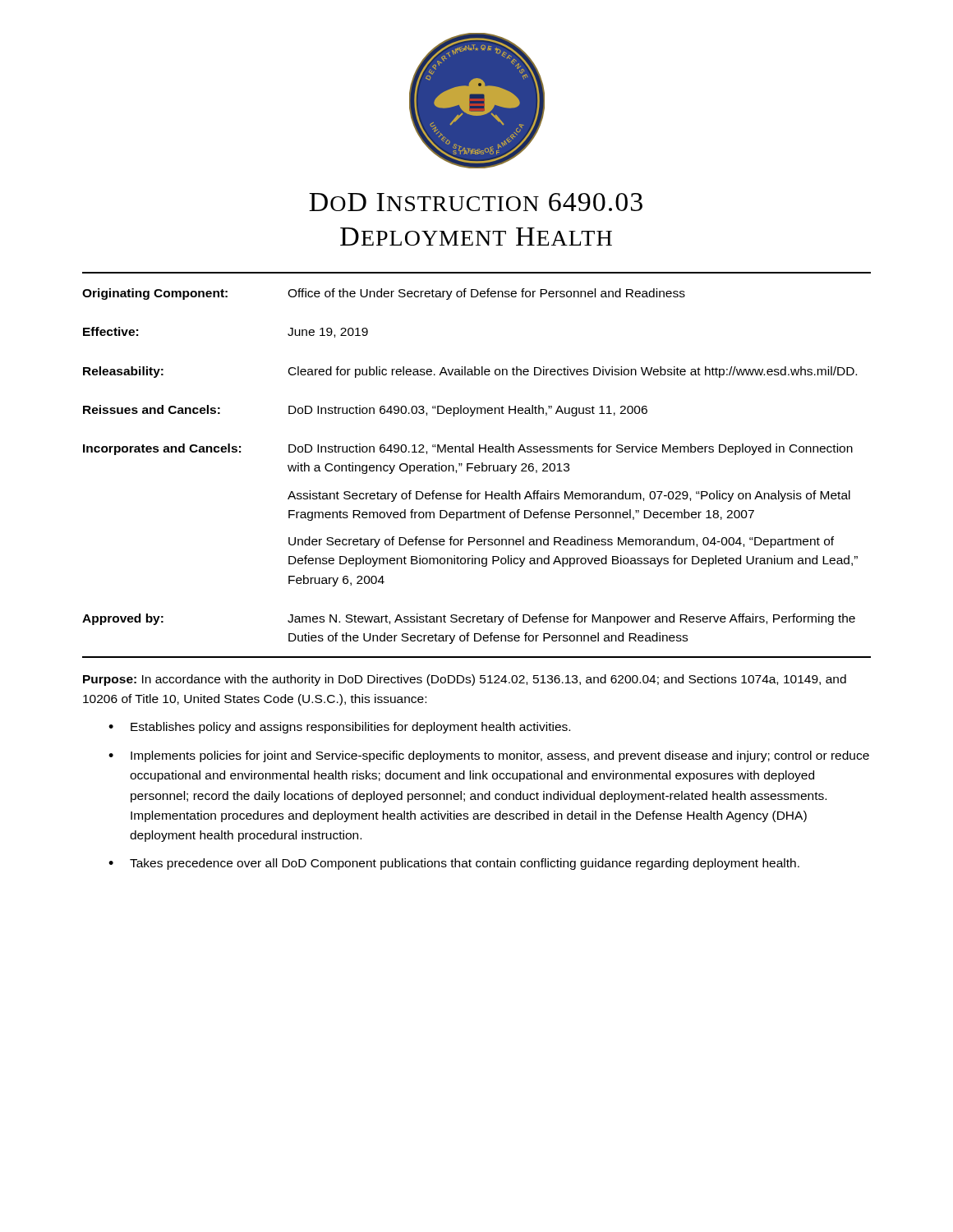Image resolution: width=953 pixels, height=1232 pixels.
Task: Locate the element starting "• Takes precedence over all"
Action: pyautogui.click(x=490, y=863)
